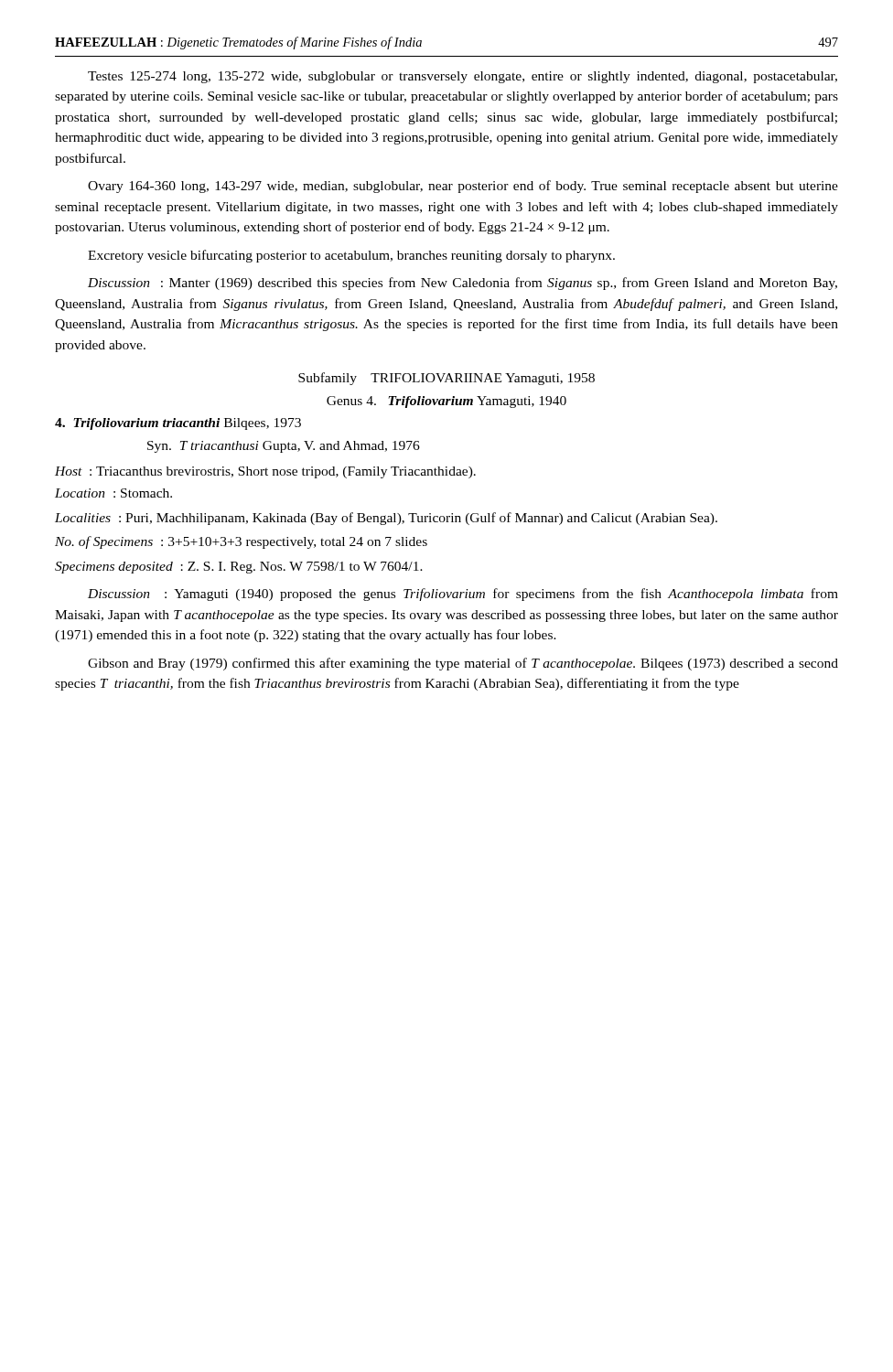Find "Syn. T triacanthusi Gupta, V. and Ahmad, 1976" on this page
This screenshot has height=1372, width=893.
click(x=284, y=447)
